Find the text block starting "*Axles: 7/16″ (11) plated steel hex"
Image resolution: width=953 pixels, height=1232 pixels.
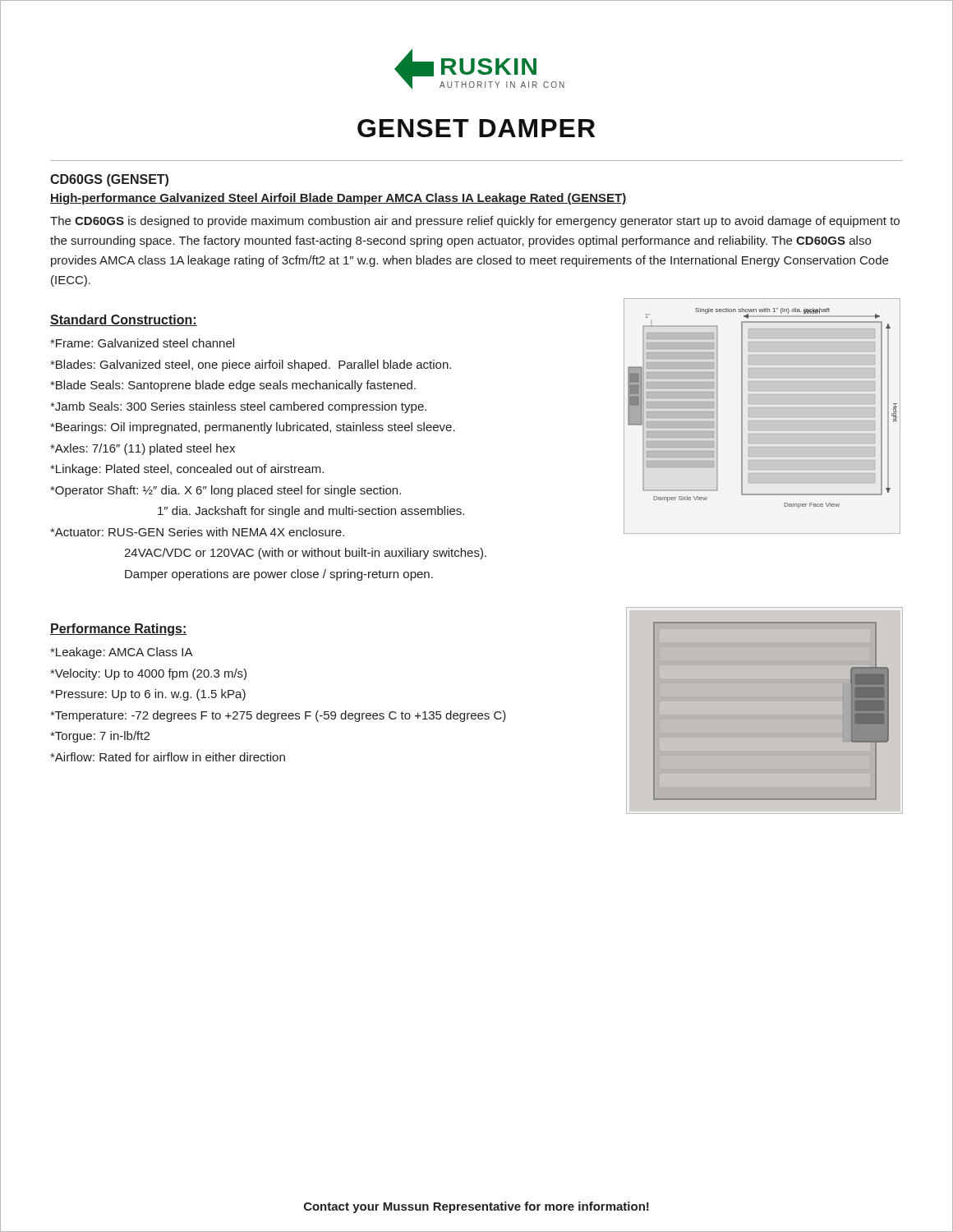pyautogui.click(x=143, y=448)
